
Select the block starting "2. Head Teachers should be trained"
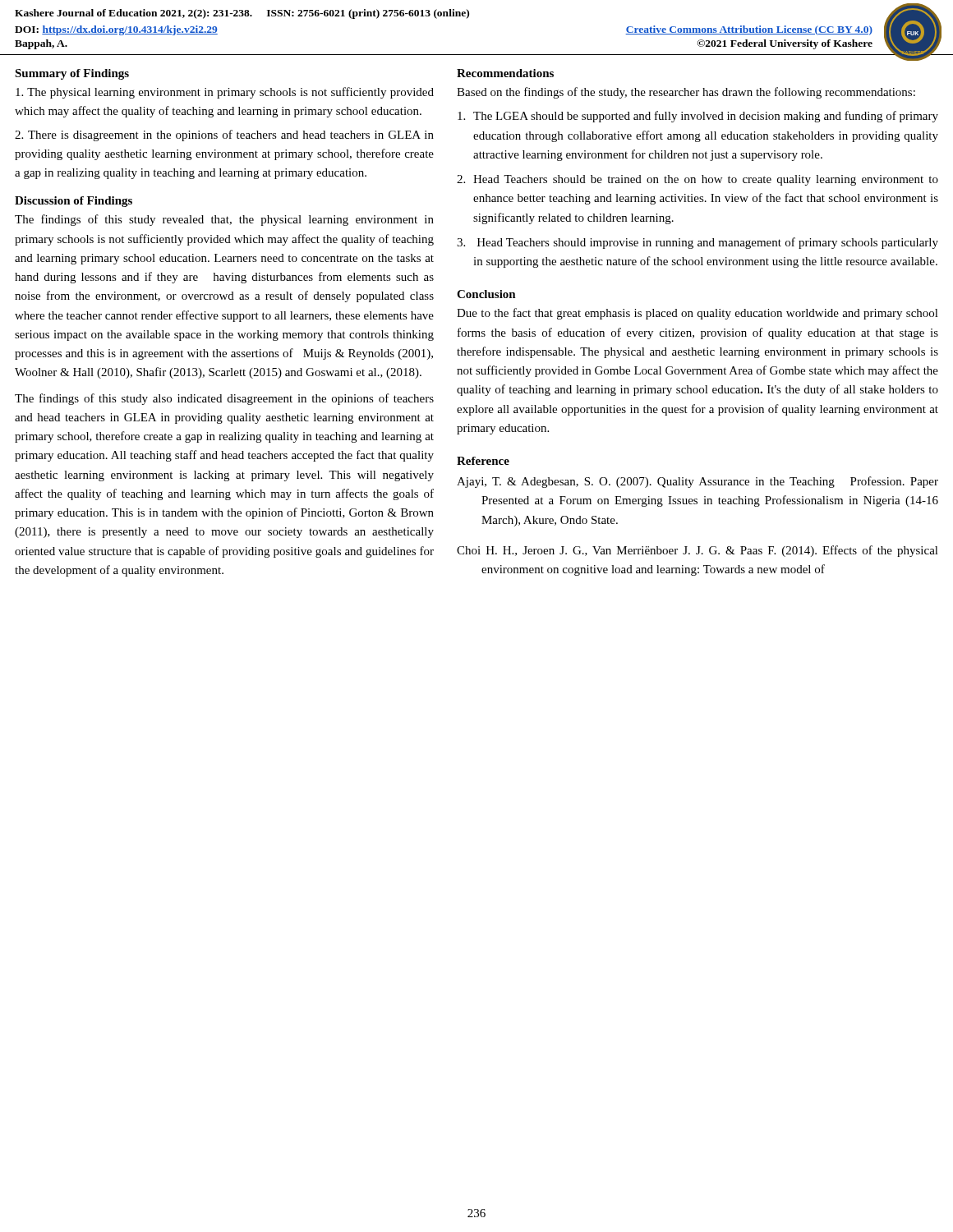pos(698,199)
